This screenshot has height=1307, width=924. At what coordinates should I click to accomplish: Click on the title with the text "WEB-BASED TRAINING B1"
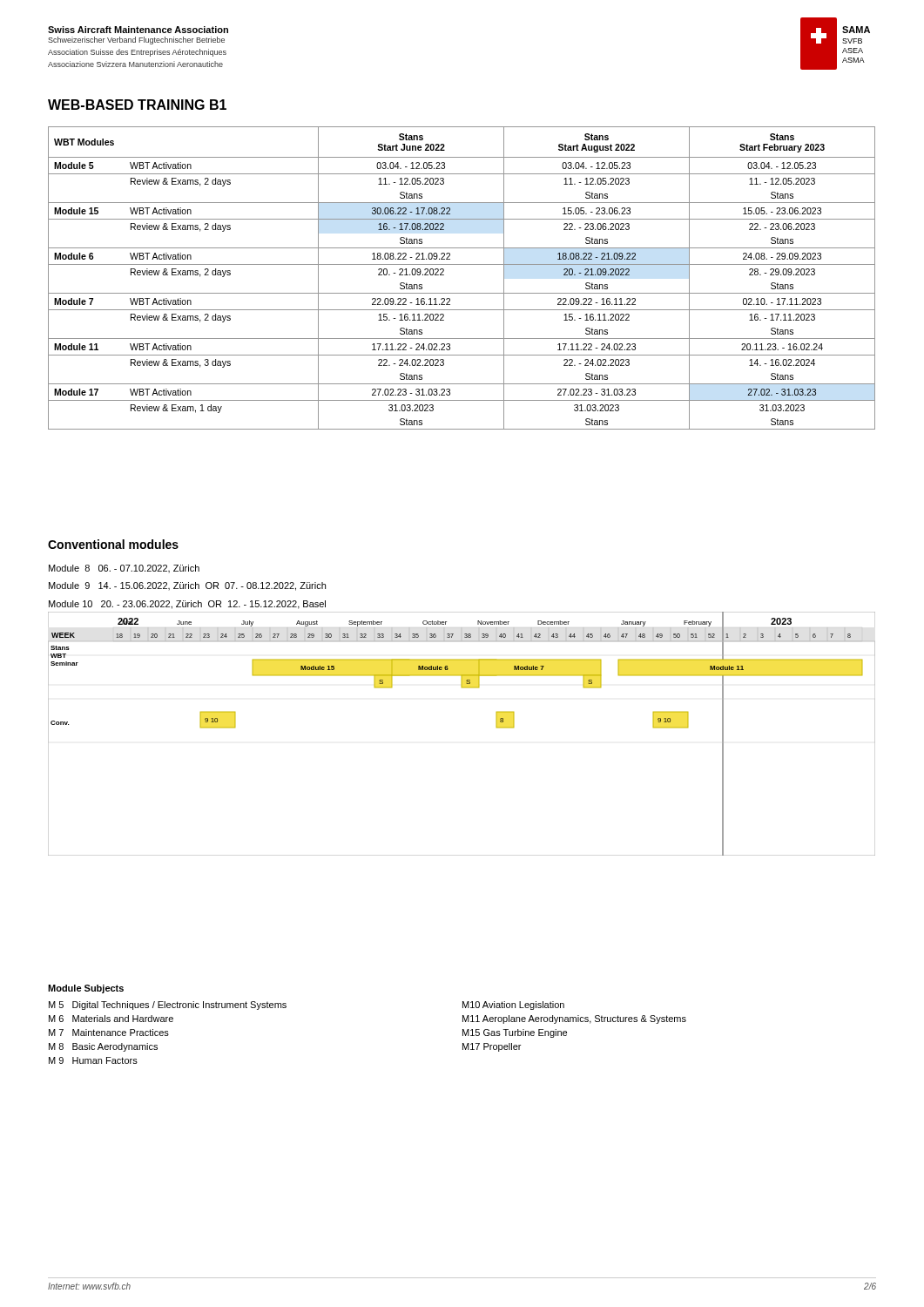137,105
